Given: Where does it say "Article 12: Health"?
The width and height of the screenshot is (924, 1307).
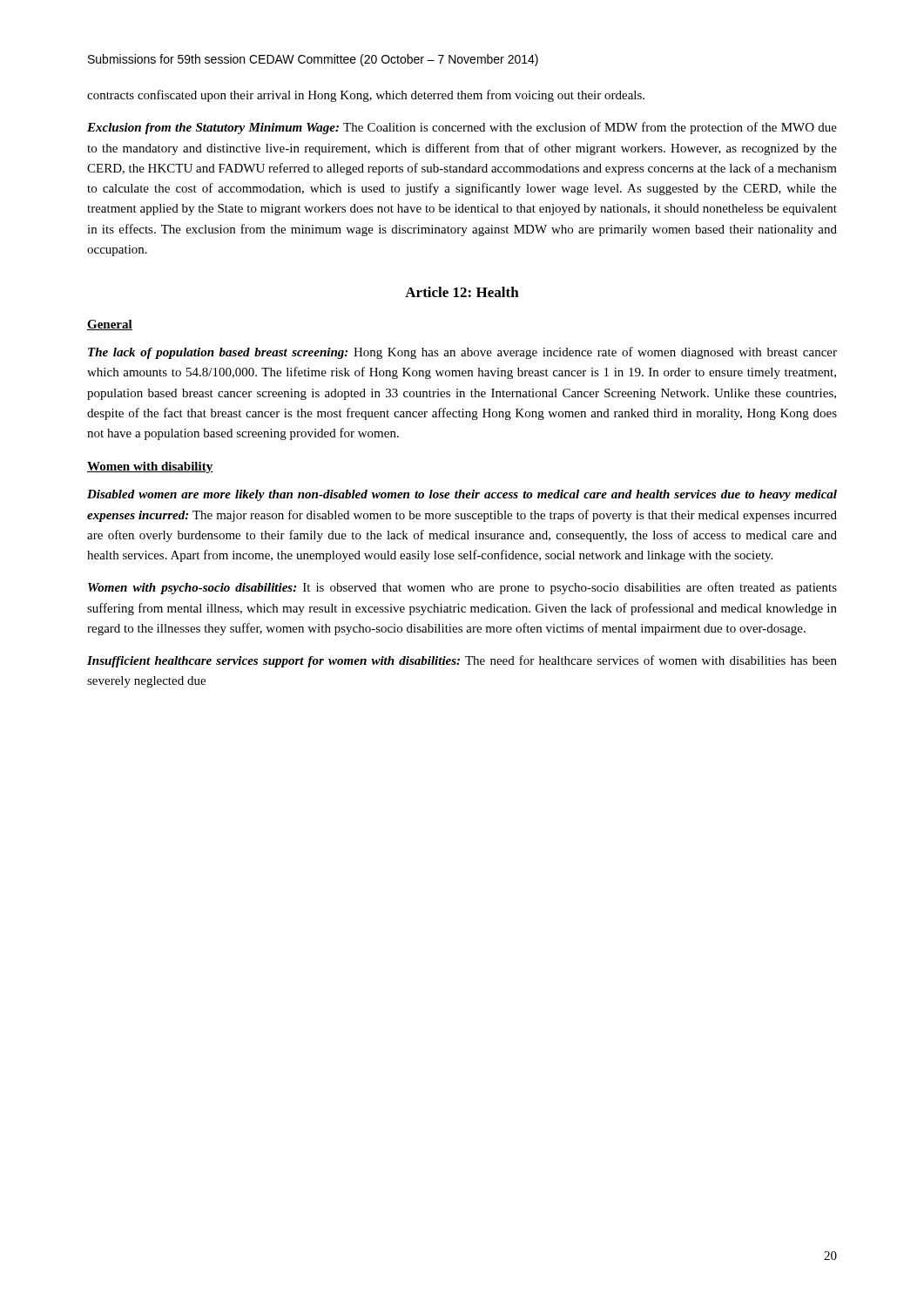Looking at the screenshot, I should pyautogui.click(x=462, y=292).
